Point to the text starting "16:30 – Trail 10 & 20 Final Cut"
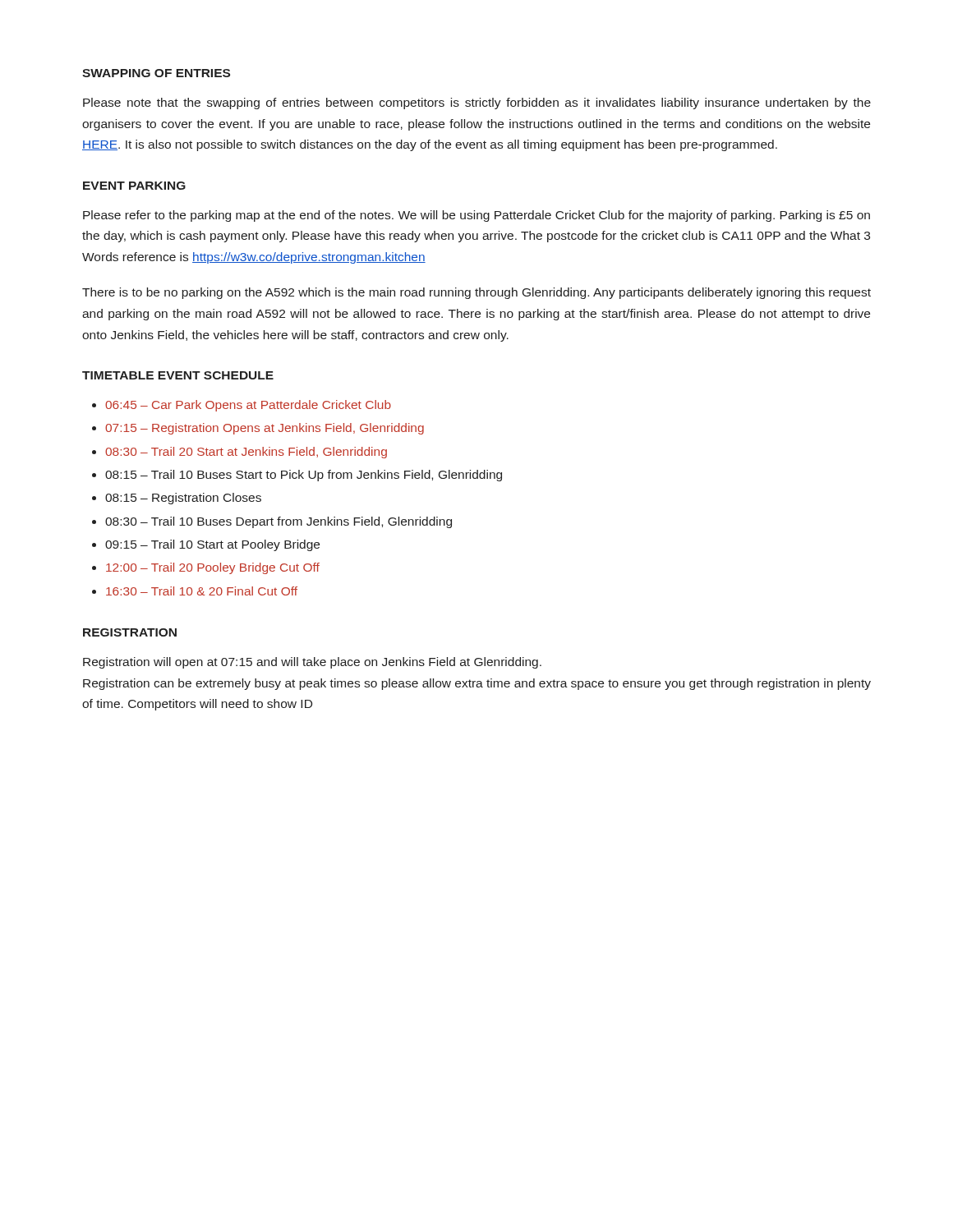953x1232 pixels. click(x=201, y=591)
